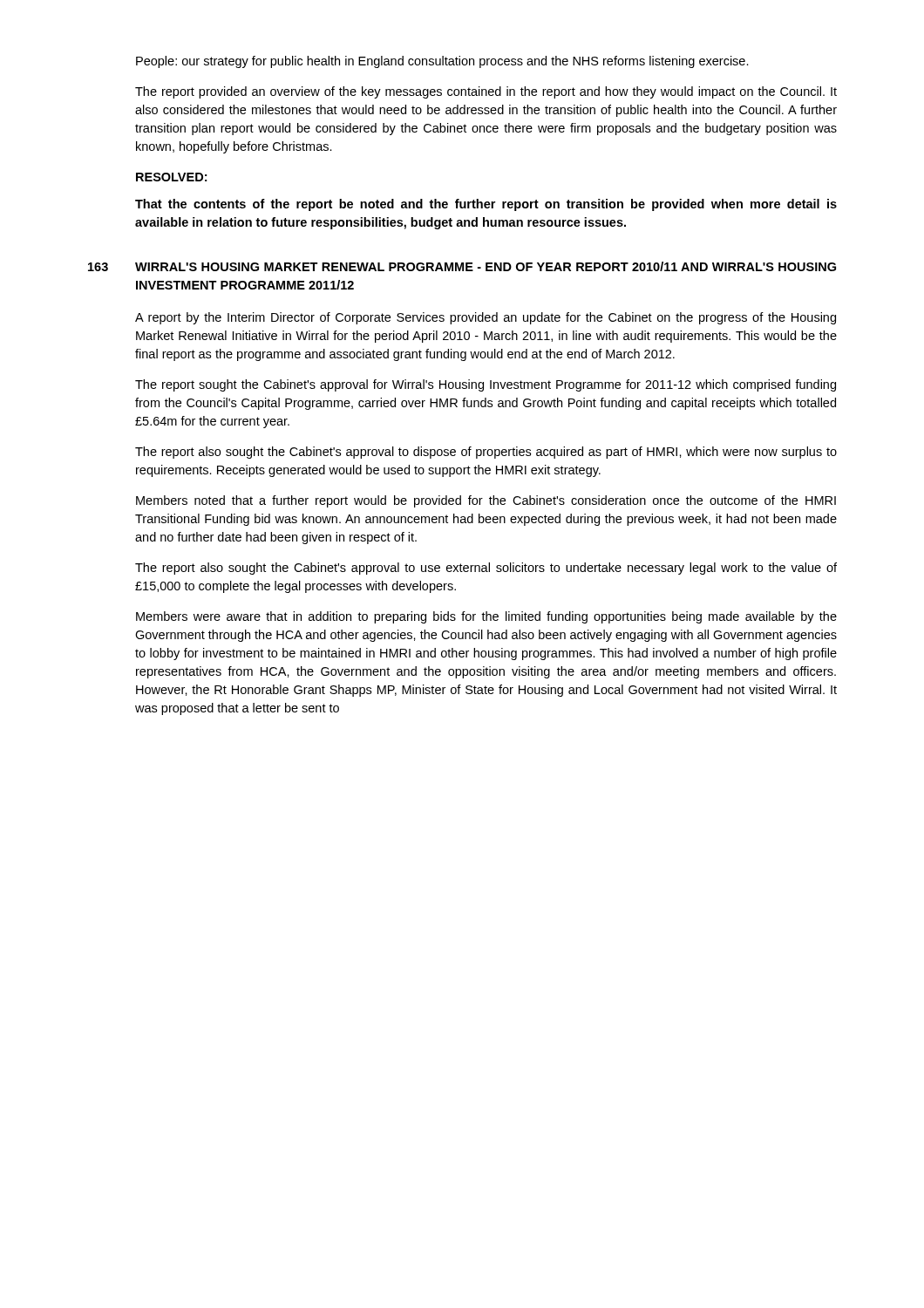Click on the region starting "A report by the Interim"
Image resolution: width=924 pixels, height=1308 pixels.
pos(486,336)
